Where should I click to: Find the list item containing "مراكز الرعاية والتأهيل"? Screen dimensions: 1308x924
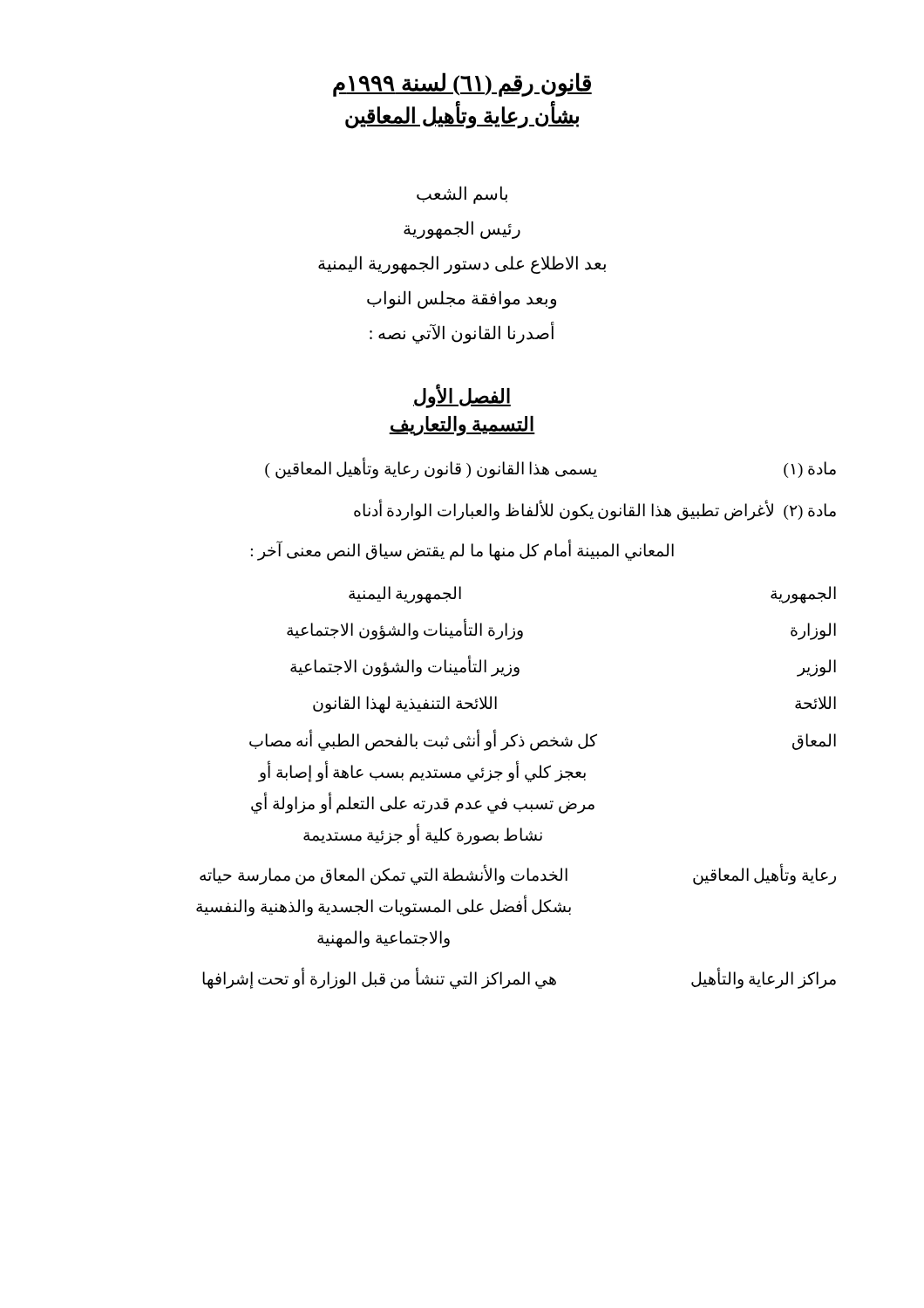[462, 979]
